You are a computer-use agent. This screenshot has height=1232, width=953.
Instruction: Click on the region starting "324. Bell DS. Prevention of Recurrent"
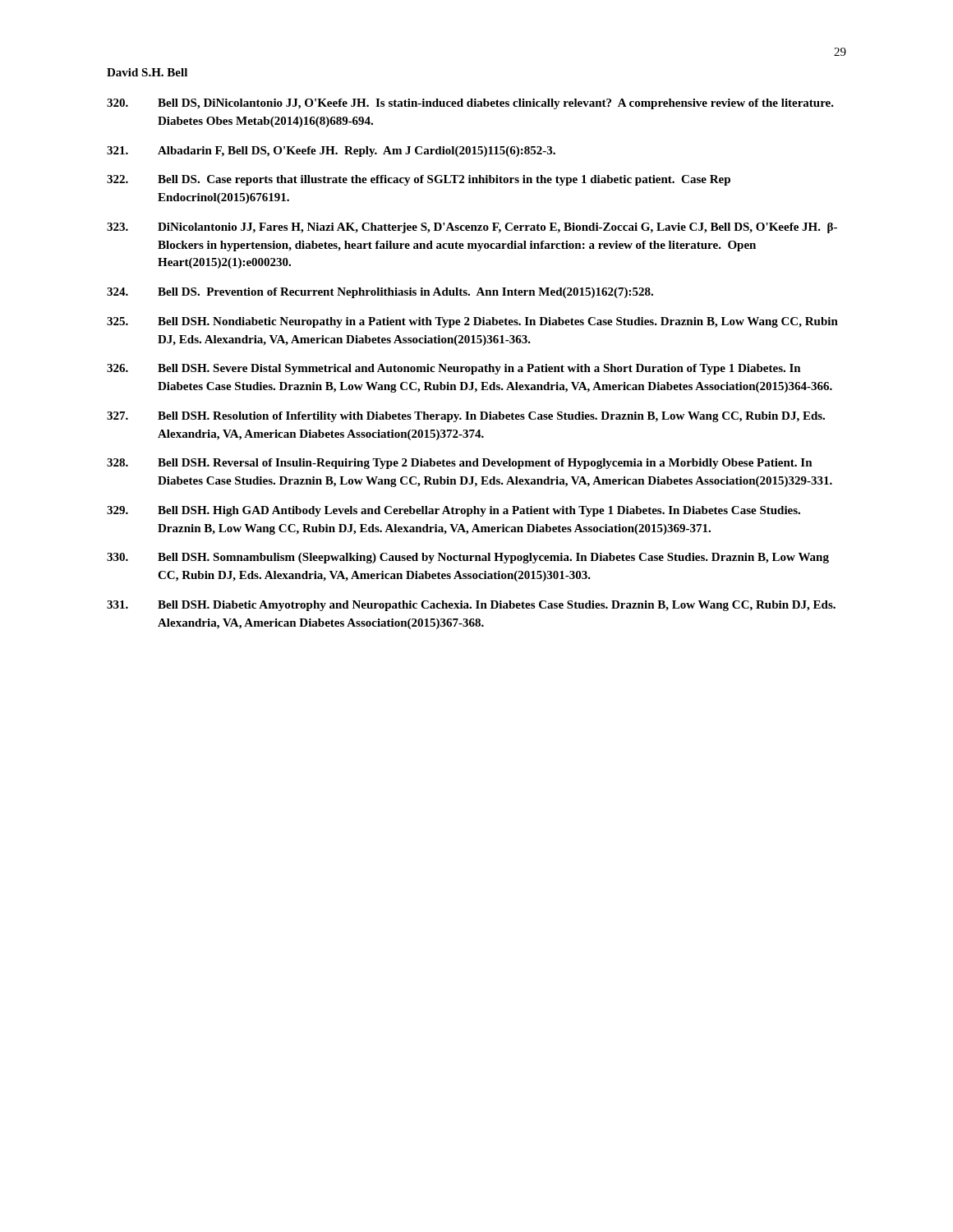[380, 292]
